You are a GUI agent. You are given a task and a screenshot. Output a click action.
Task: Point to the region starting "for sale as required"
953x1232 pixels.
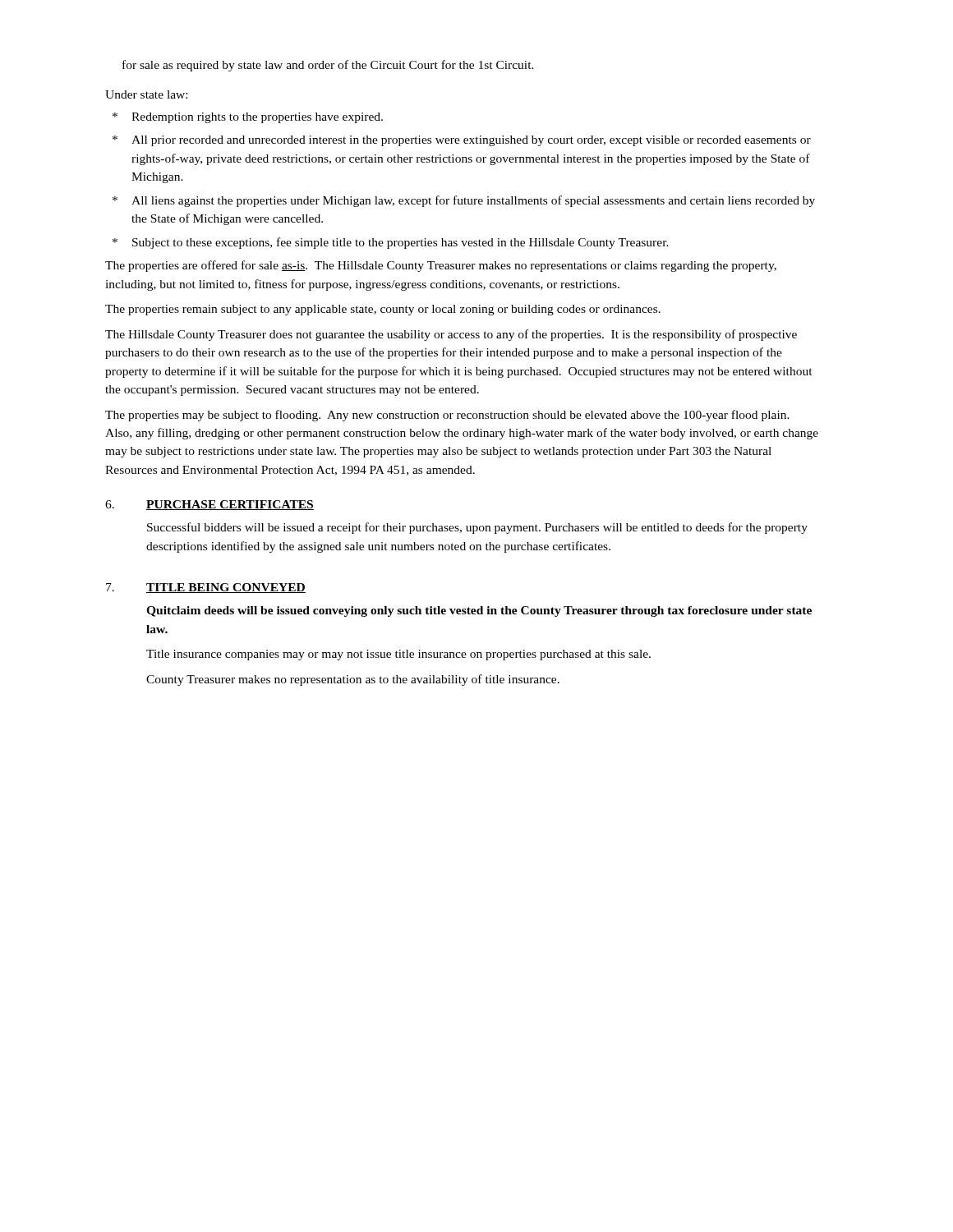pyautogui.click(x=328, y=64)
